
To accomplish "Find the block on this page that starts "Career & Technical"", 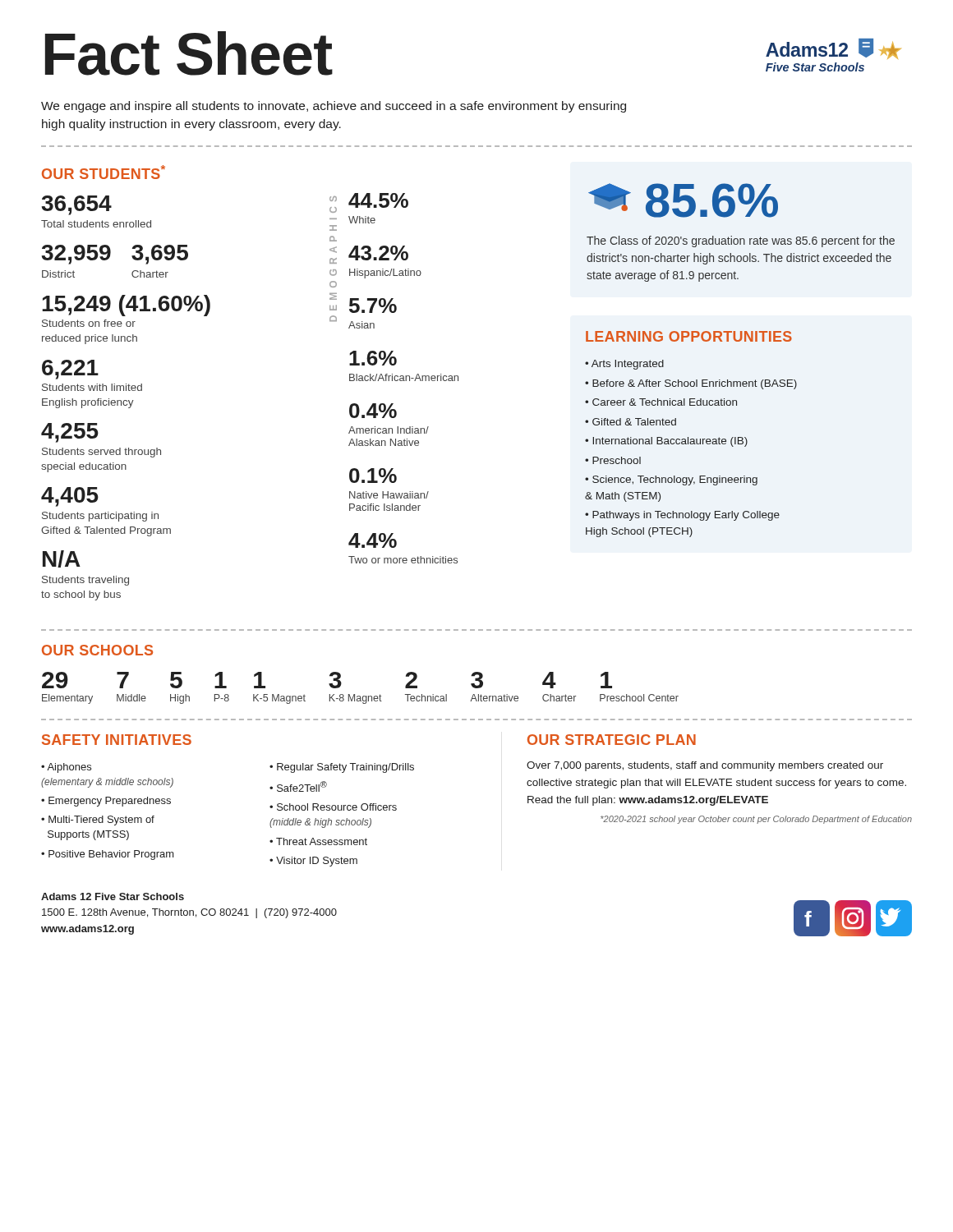I will tap(665, 402).
